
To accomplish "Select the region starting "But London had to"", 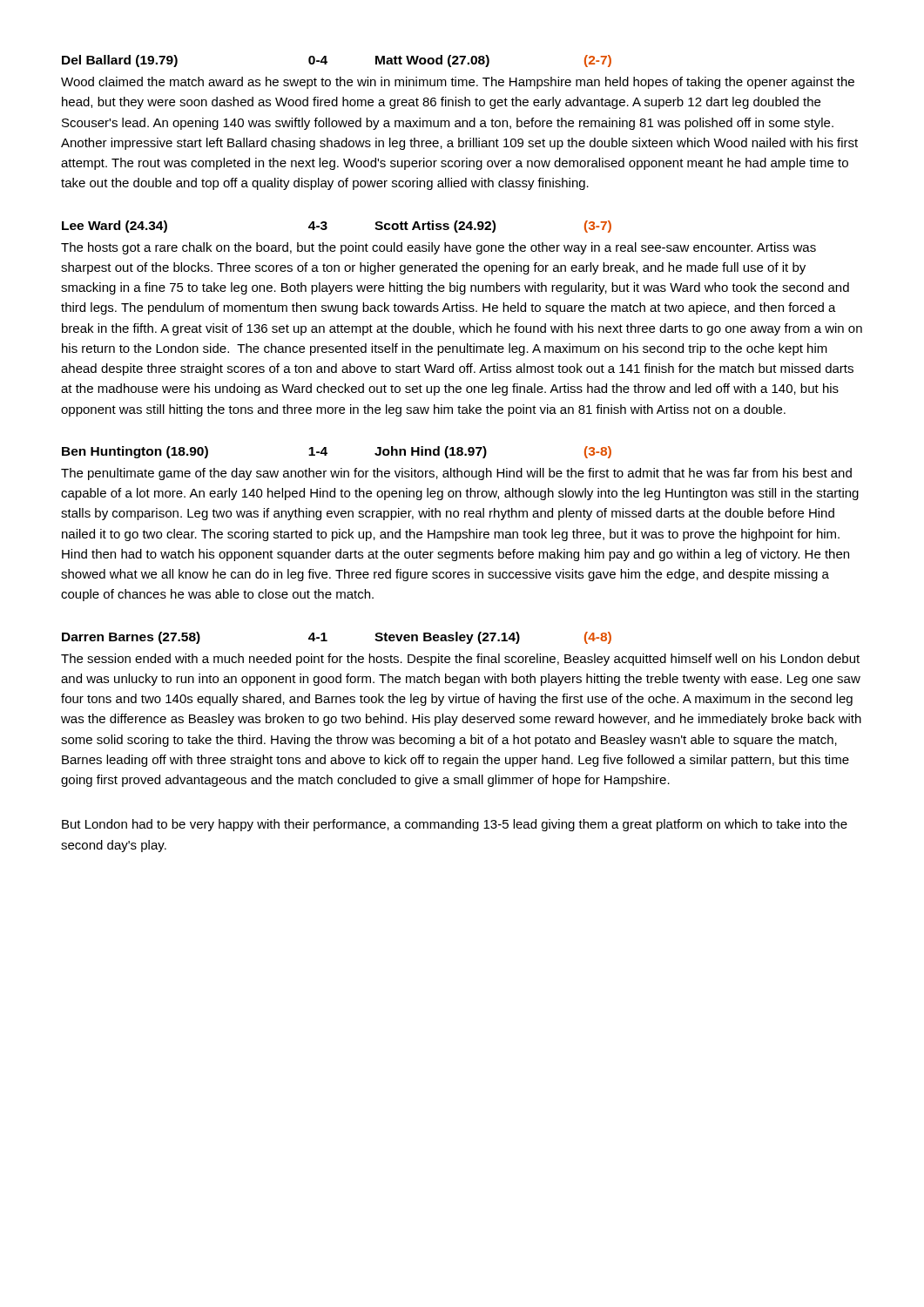I will [x=454, y=834].
